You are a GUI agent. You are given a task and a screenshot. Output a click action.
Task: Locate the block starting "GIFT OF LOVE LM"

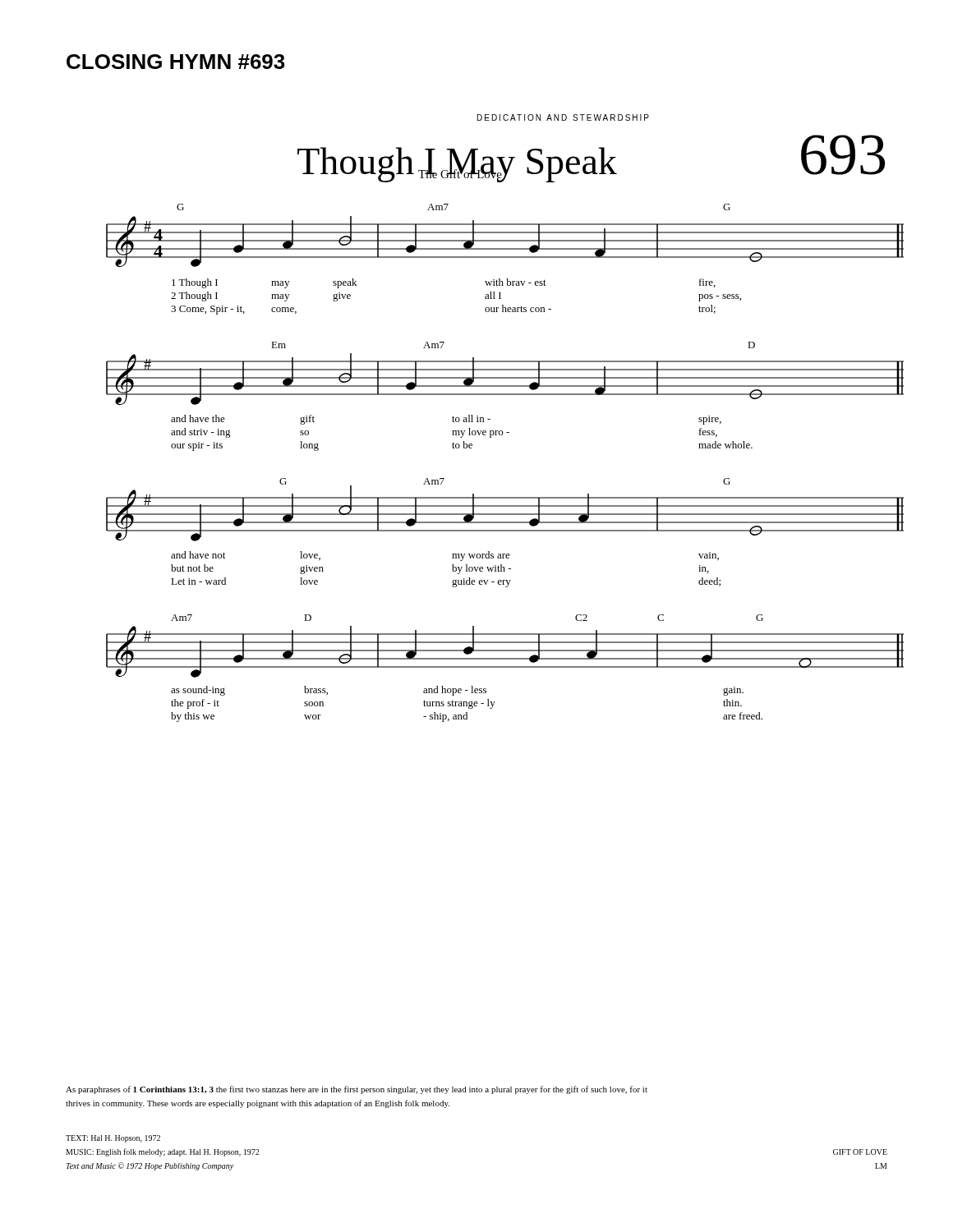tap(860, 1159)
